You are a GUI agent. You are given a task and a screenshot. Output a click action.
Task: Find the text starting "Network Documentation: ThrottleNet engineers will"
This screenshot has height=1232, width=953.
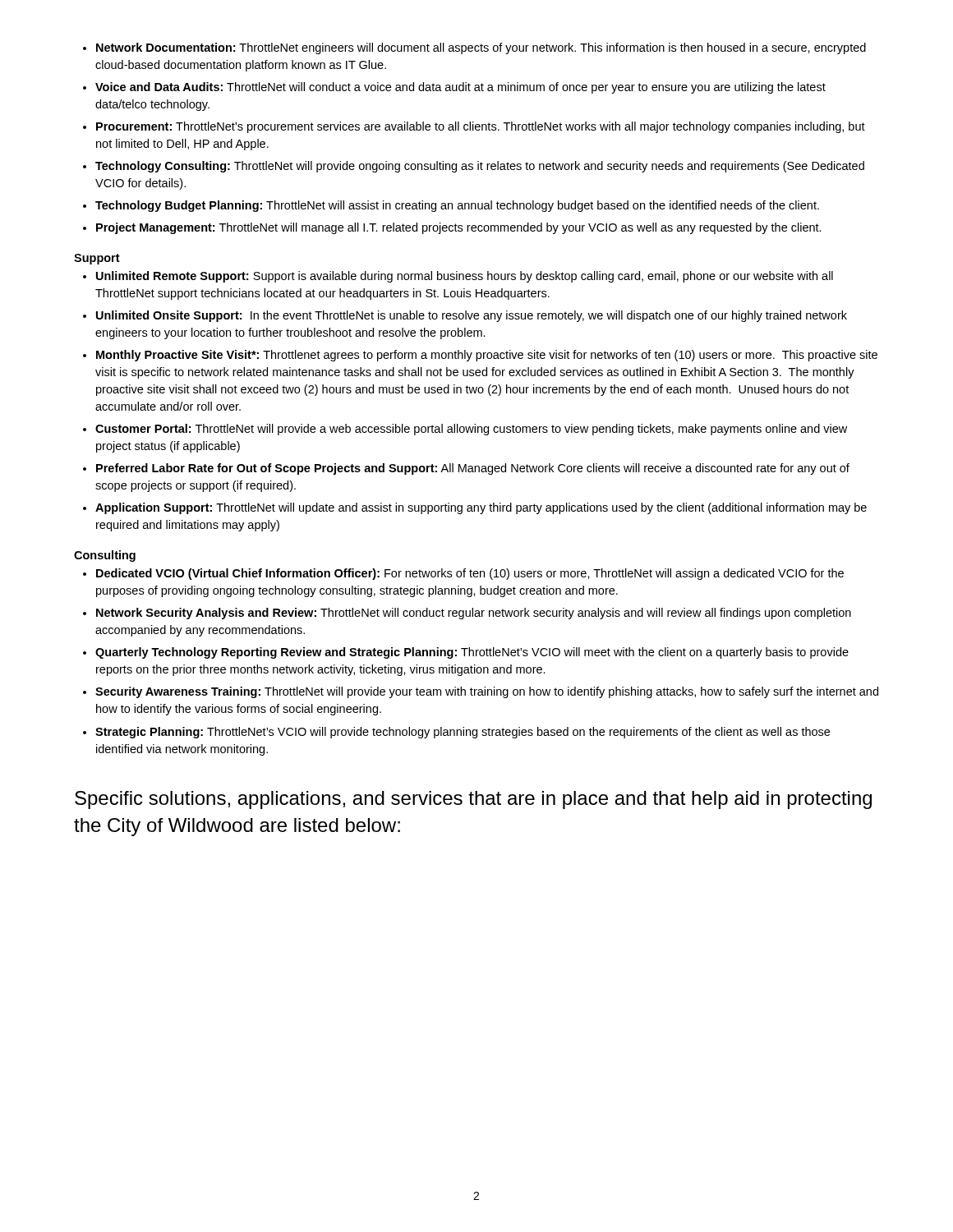coord(487,57)
